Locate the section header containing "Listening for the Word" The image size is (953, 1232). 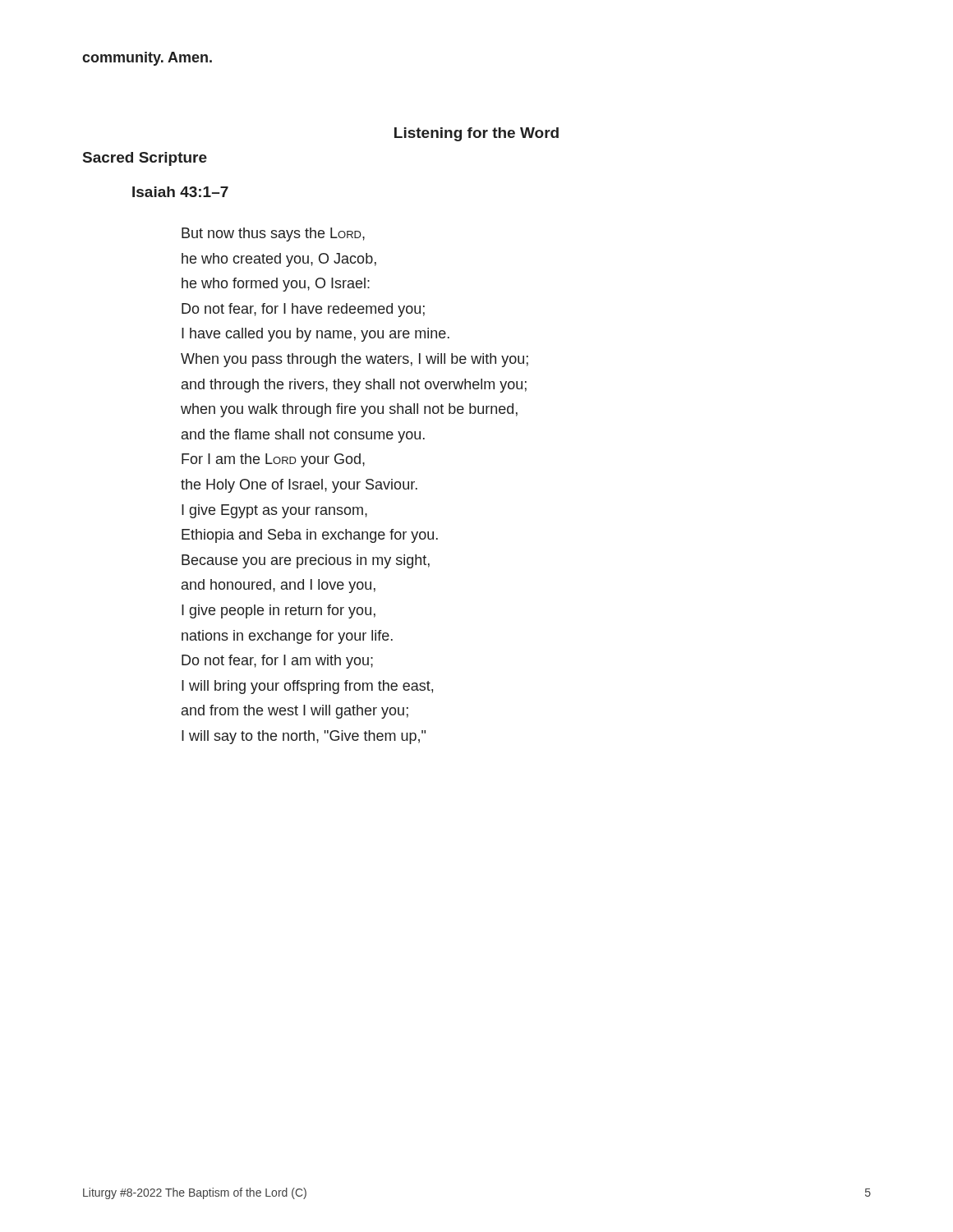[x=476, y=133]
